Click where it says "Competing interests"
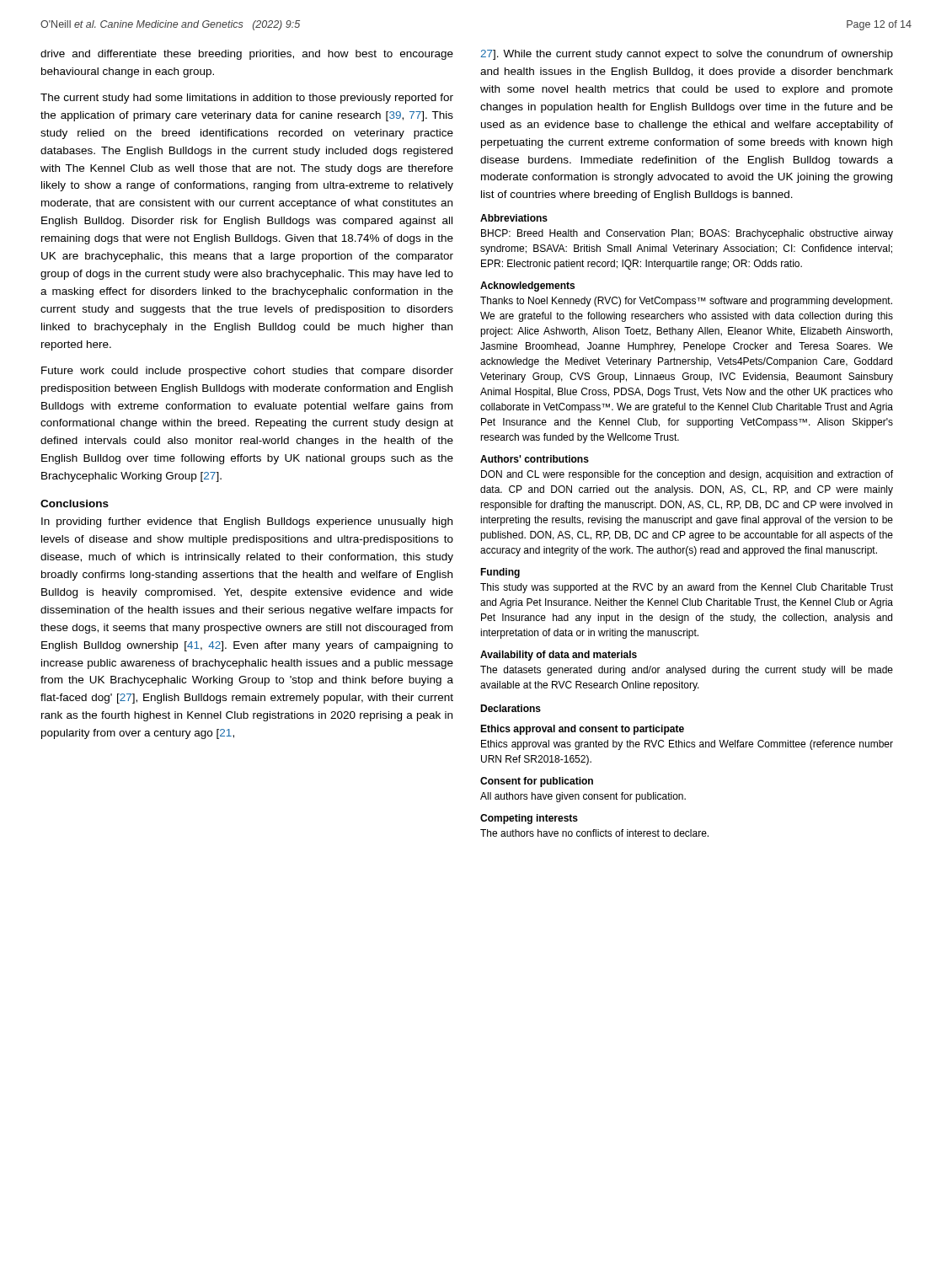 coord(529,819)
